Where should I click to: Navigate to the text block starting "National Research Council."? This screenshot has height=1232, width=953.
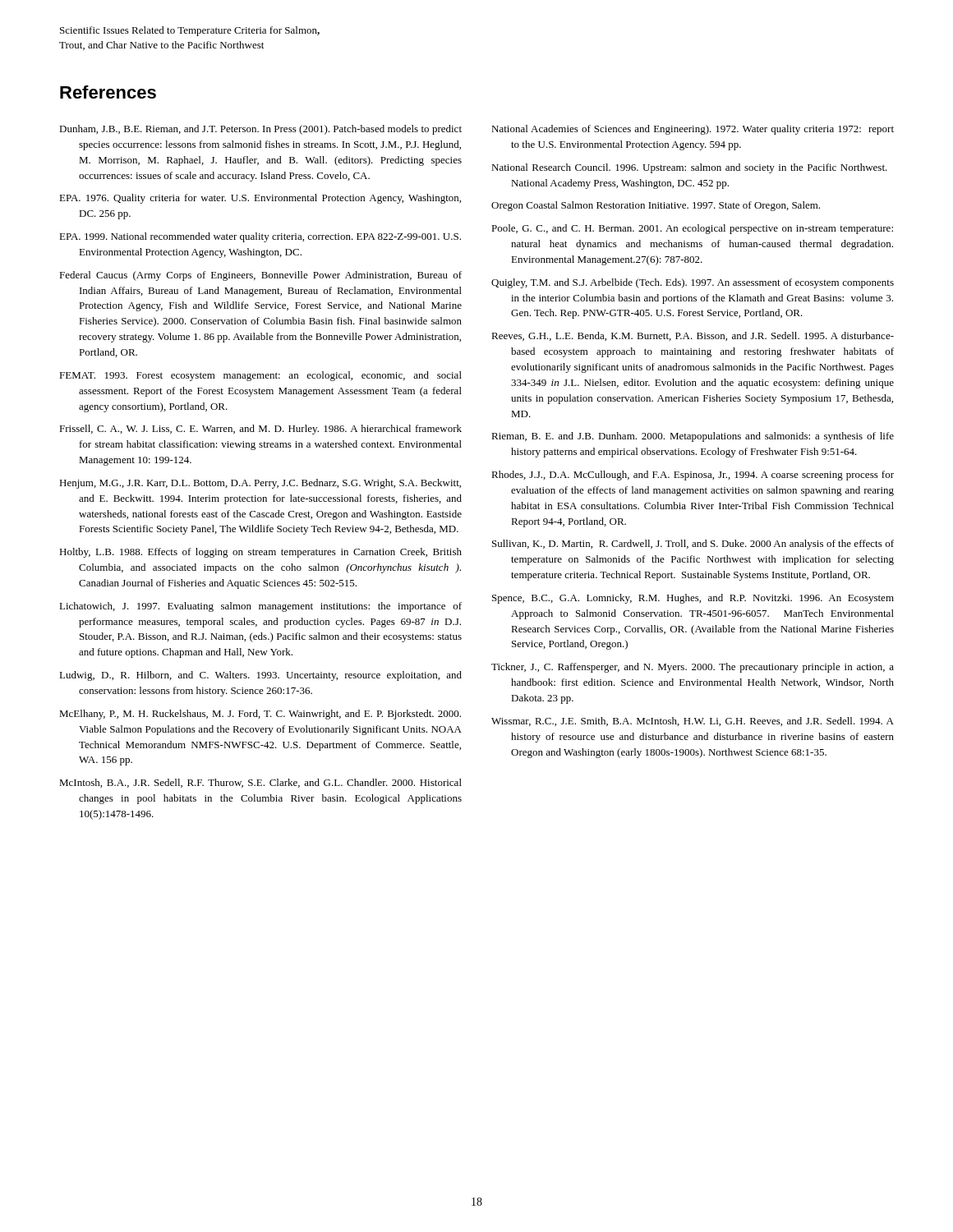point(693,175)
